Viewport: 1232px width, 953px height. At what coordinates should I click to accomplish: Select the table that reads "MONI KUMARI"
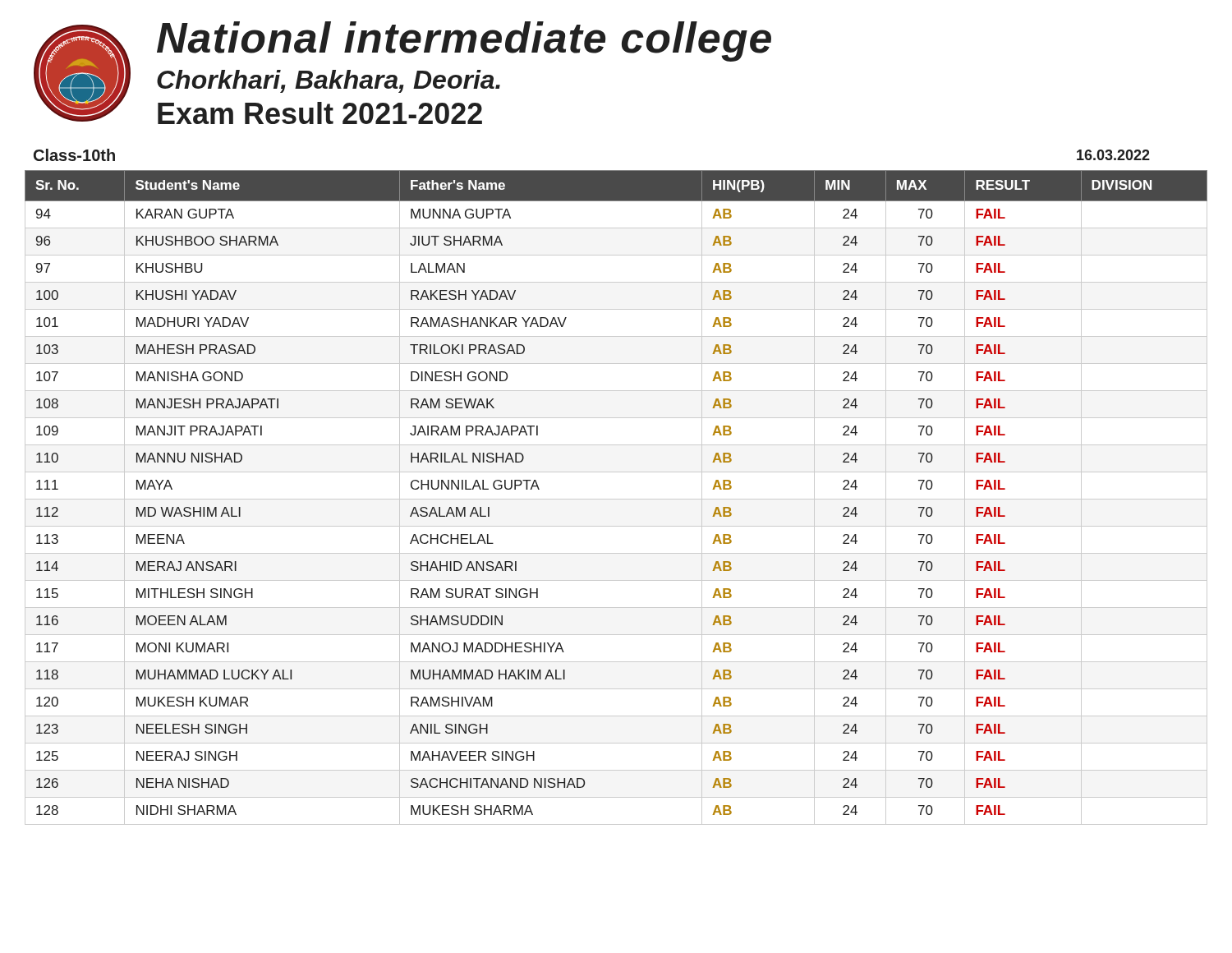coord(616,498)
